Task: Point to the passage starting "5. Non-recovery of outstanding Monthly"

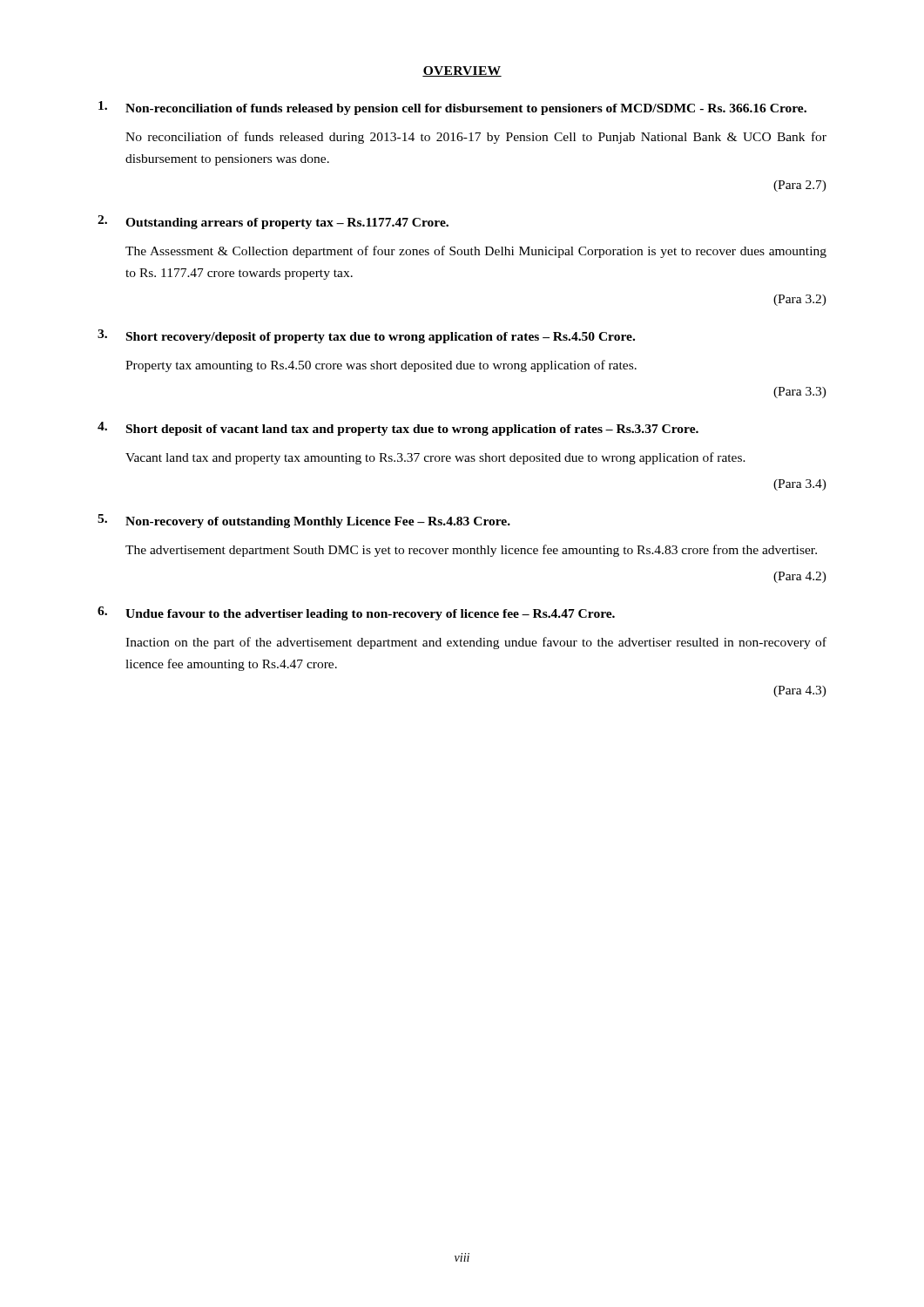Action: [x=462, y=547]
